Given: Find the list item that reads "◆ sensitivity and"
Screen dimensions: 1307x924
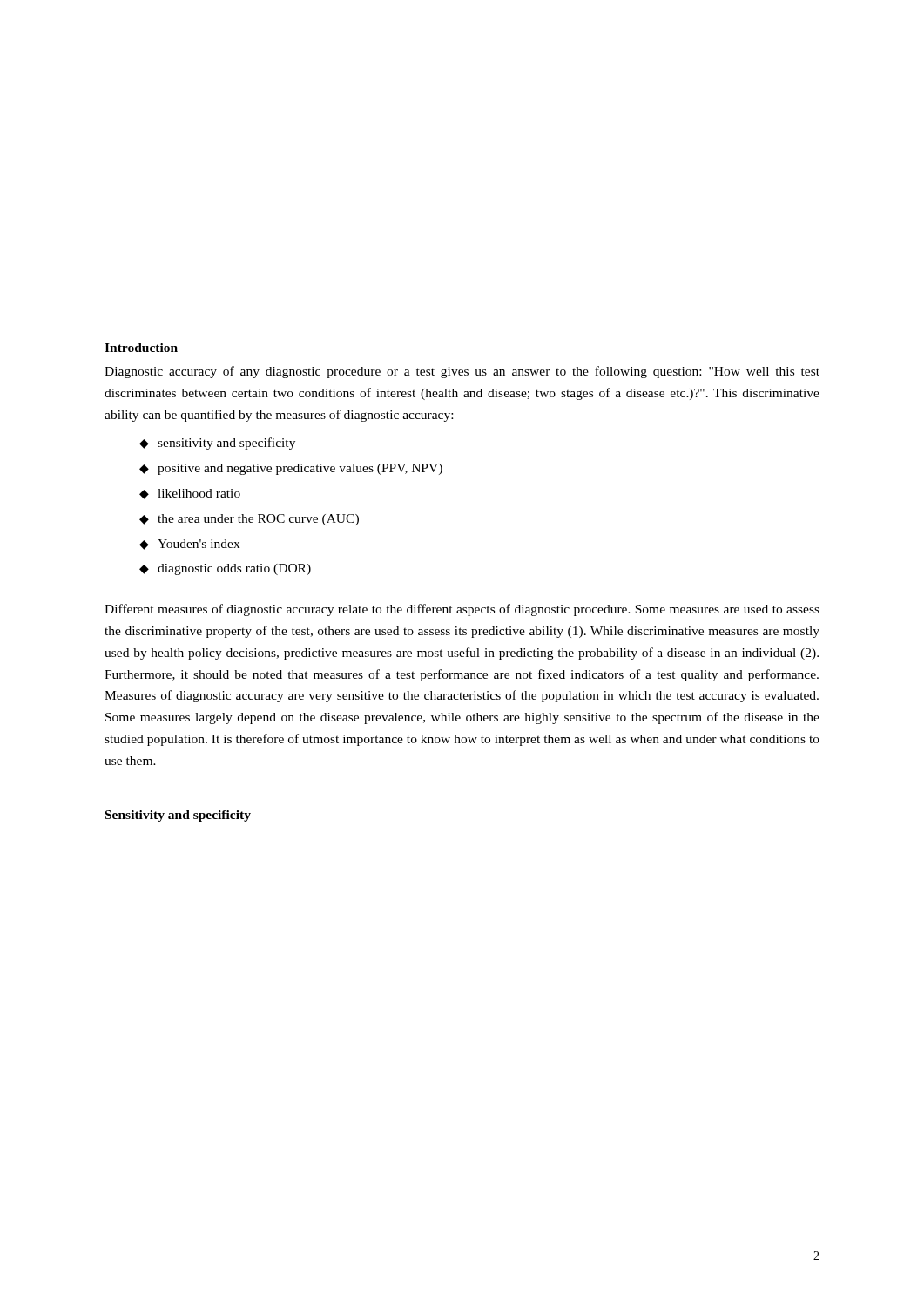Looking at the screenshot, I should pyautogui.click(x=217, y=443).
